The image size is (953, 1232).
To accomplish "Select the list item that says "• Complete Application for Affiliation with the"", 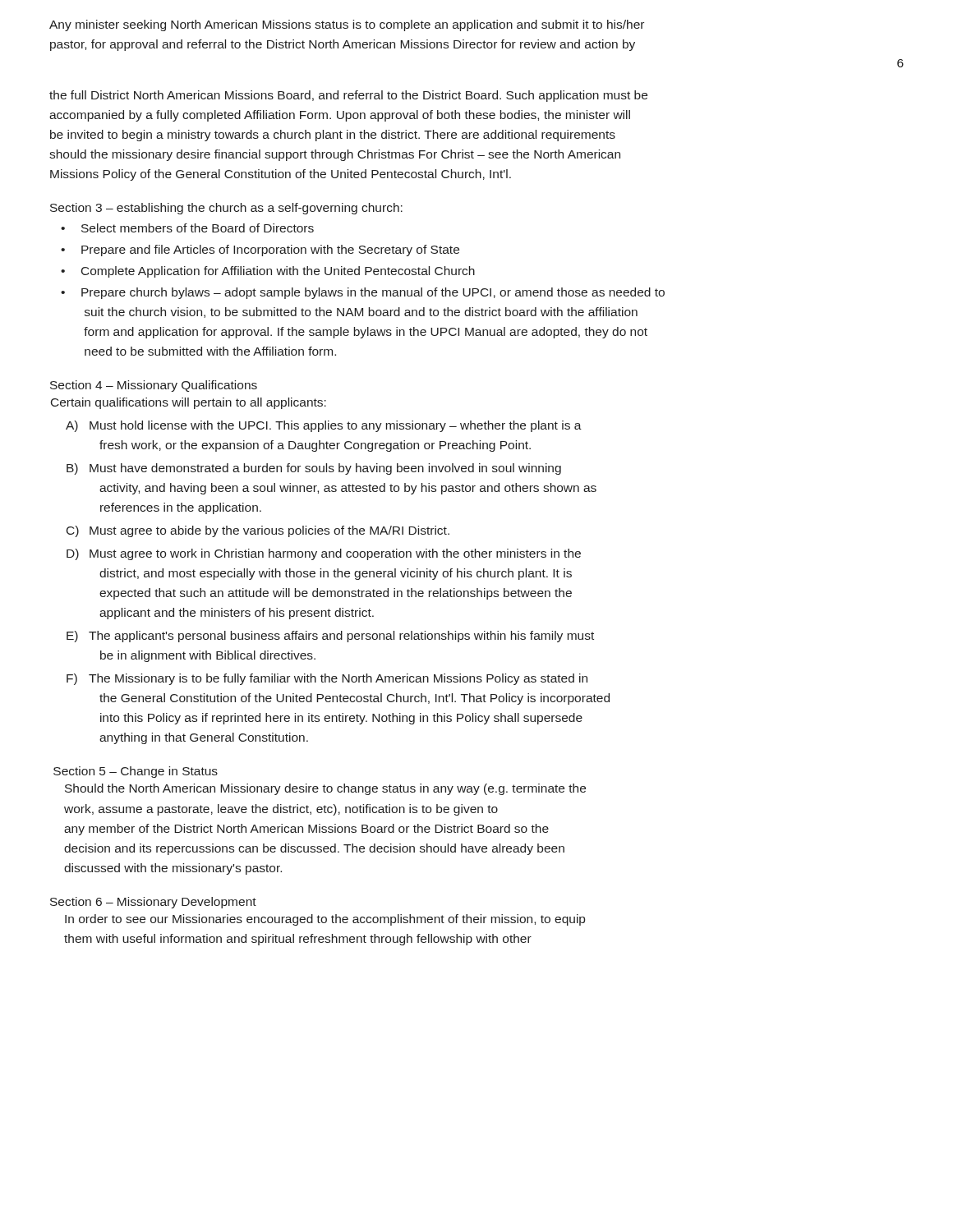I will pos(268,271).
